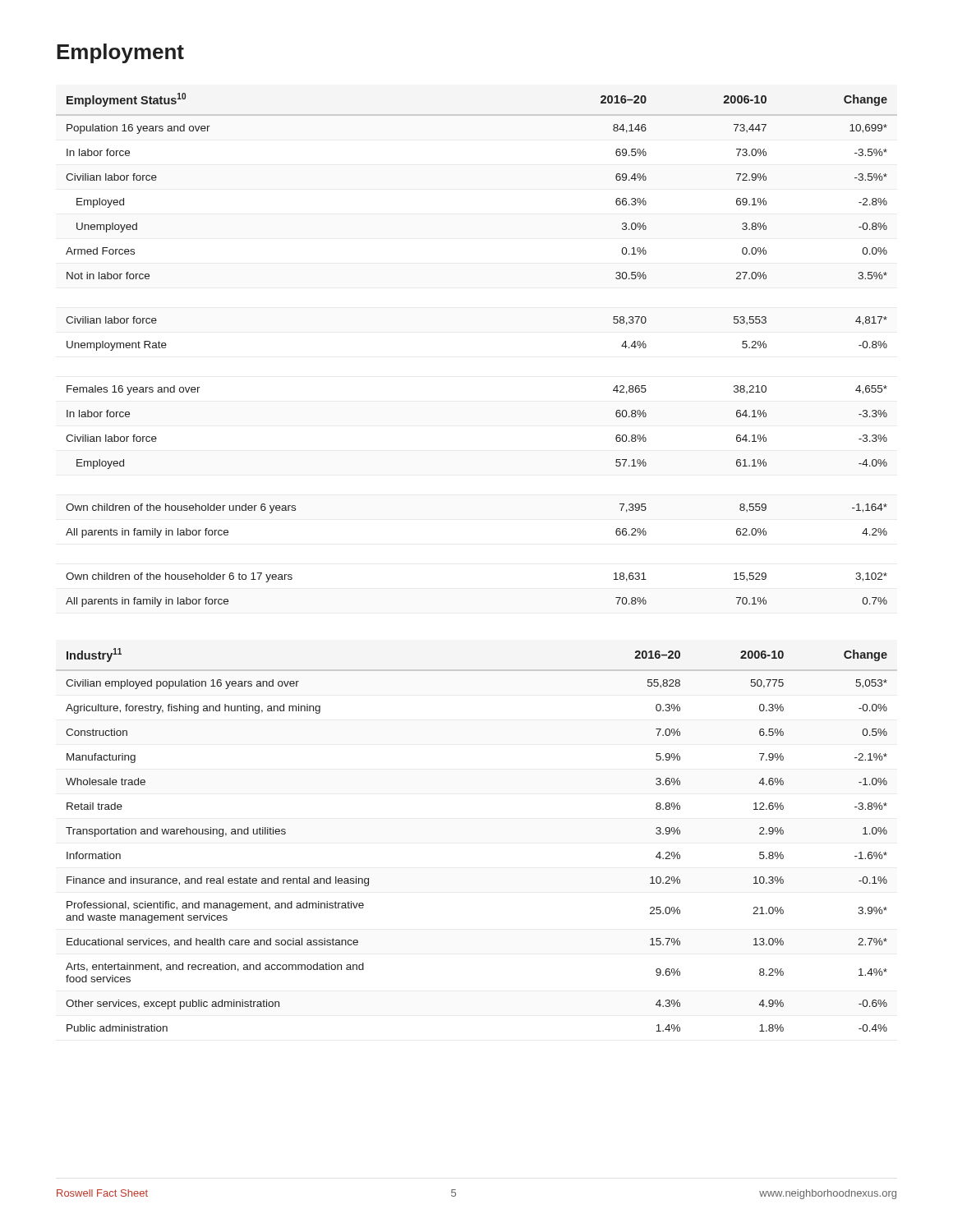Image resolution: width=953 pixels, height=1232 pixels.
Task: Find the table that mentions "Industry 11"
Action: (476, 840)
